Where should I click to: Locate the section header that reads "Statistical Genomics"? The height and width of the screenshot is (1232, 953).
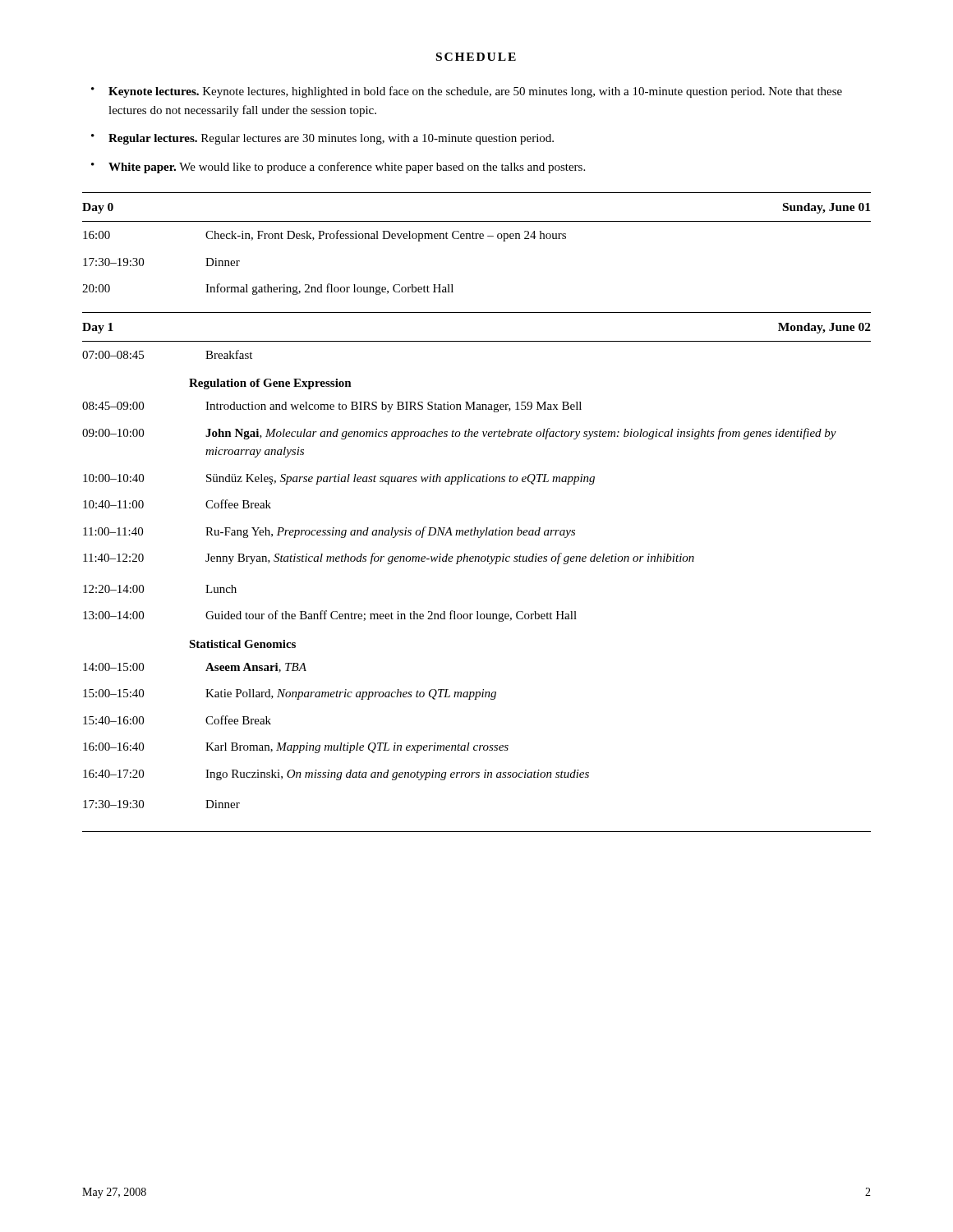coord(189,644)
